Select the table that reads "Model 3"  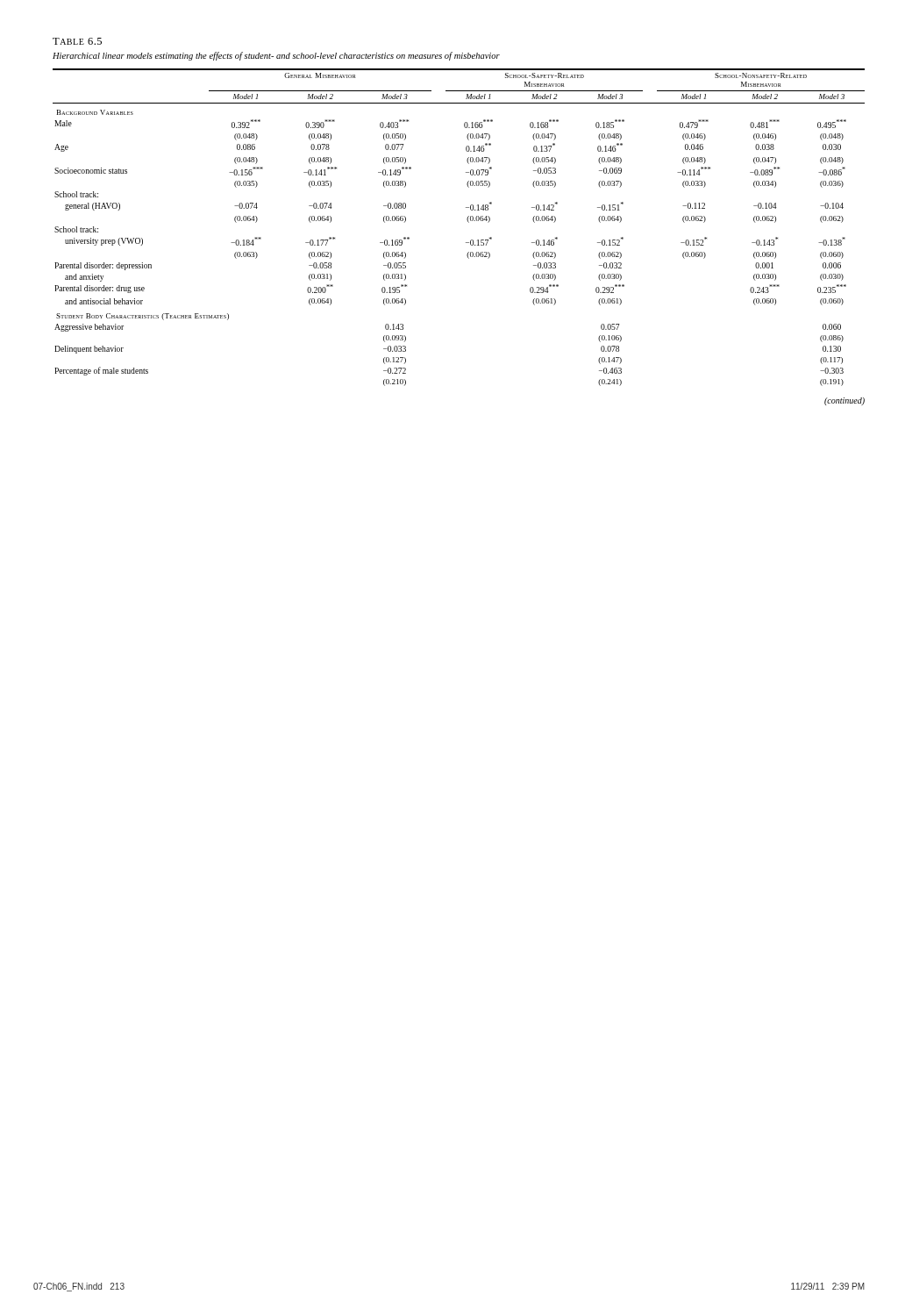459,227
